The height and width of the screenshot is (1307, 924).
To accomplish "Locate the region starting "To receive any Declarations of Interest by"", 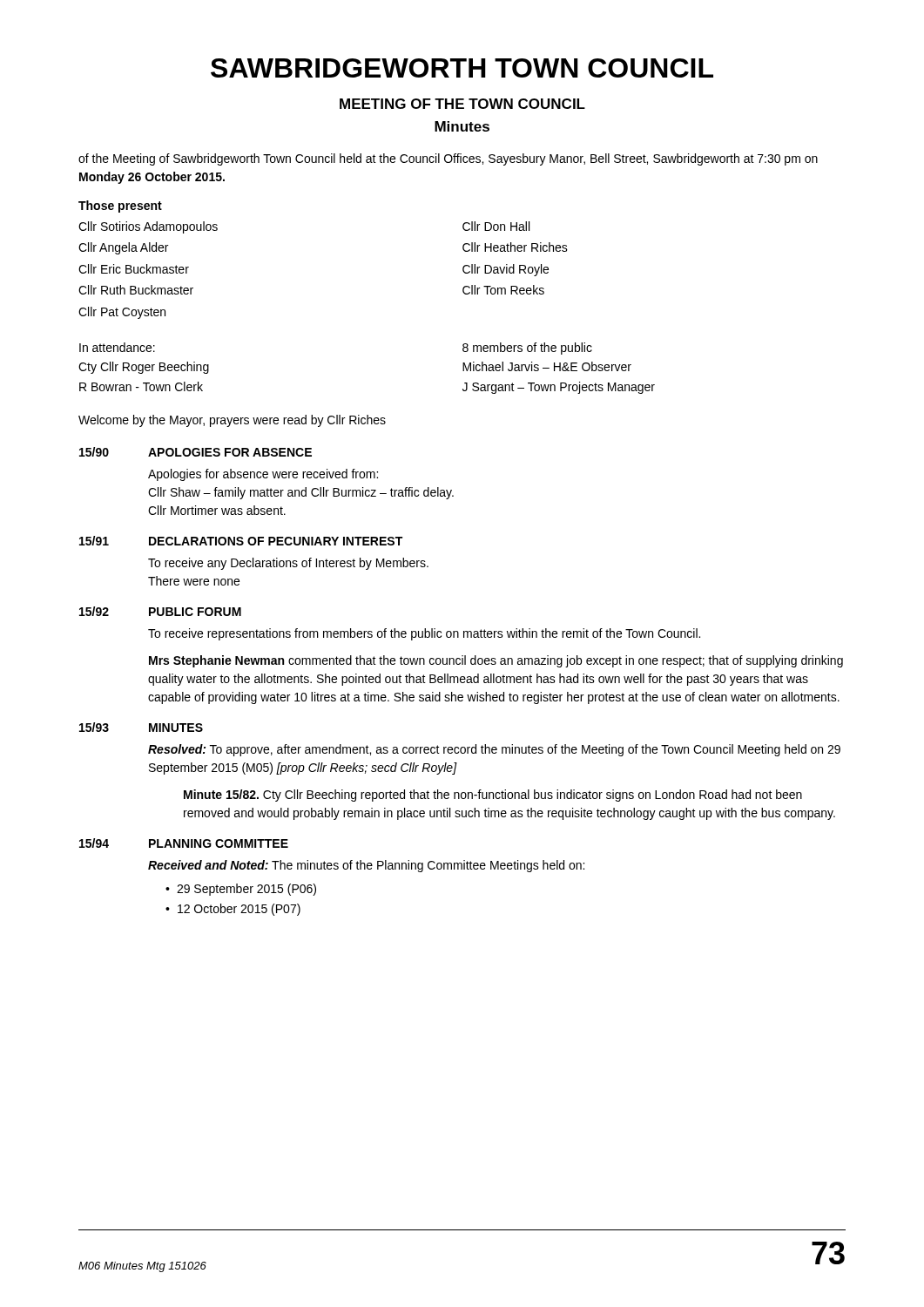I will [289, 572].
